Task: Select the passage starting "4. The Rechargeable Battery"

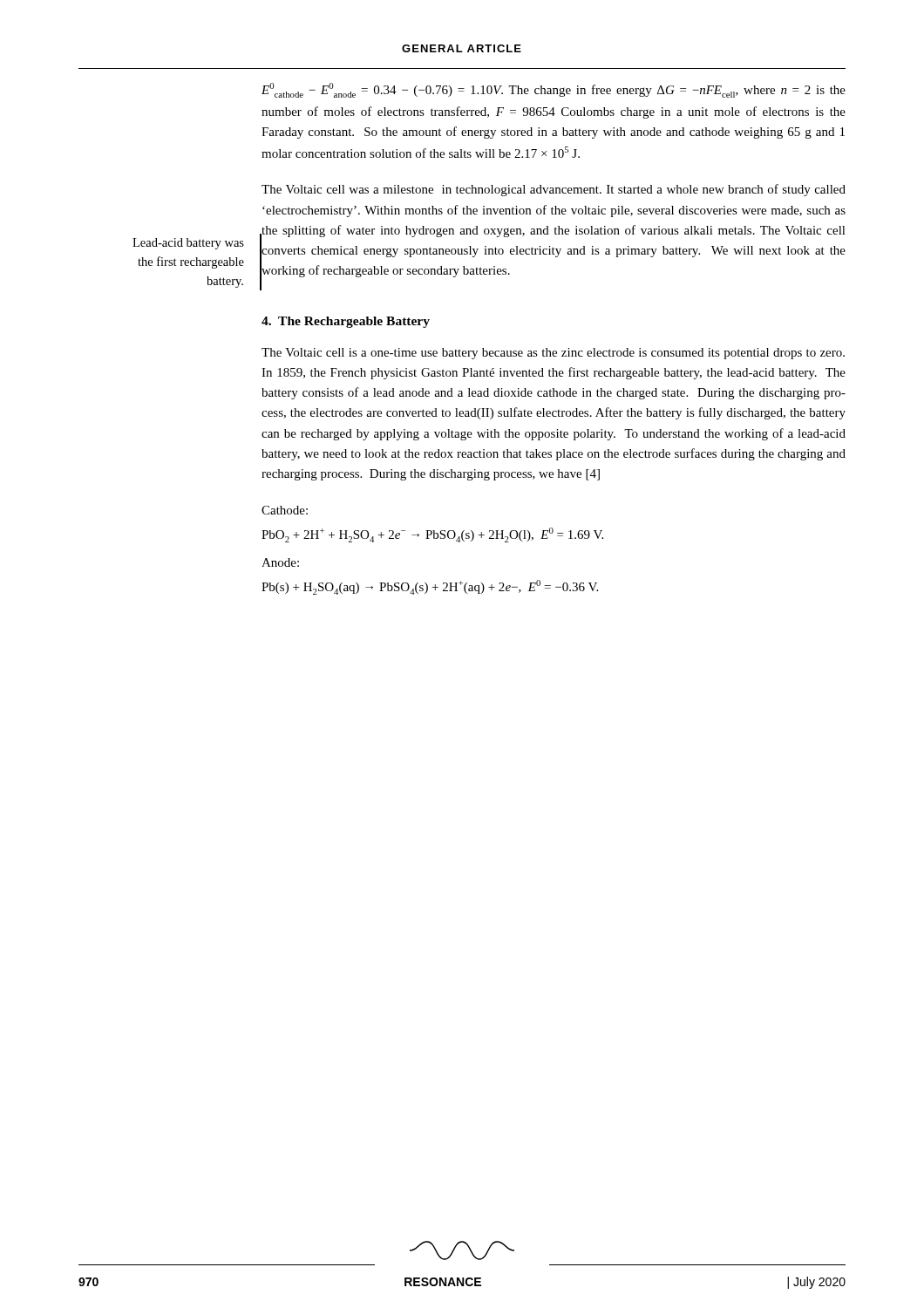Action: point(346,320)
